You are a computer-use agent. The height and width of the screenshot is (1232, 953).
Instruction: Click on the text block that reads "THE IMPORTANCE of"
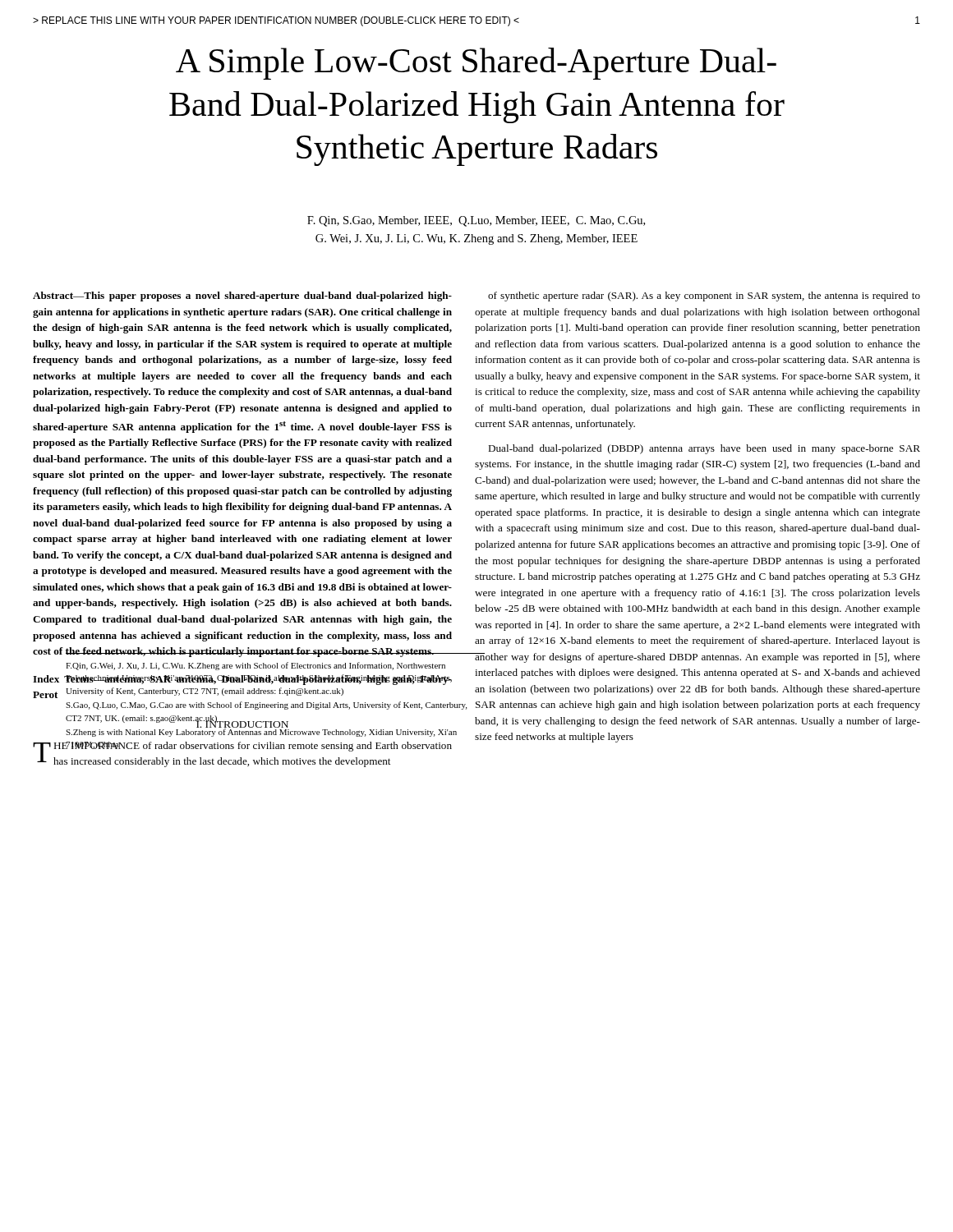(x=242, y=753)
